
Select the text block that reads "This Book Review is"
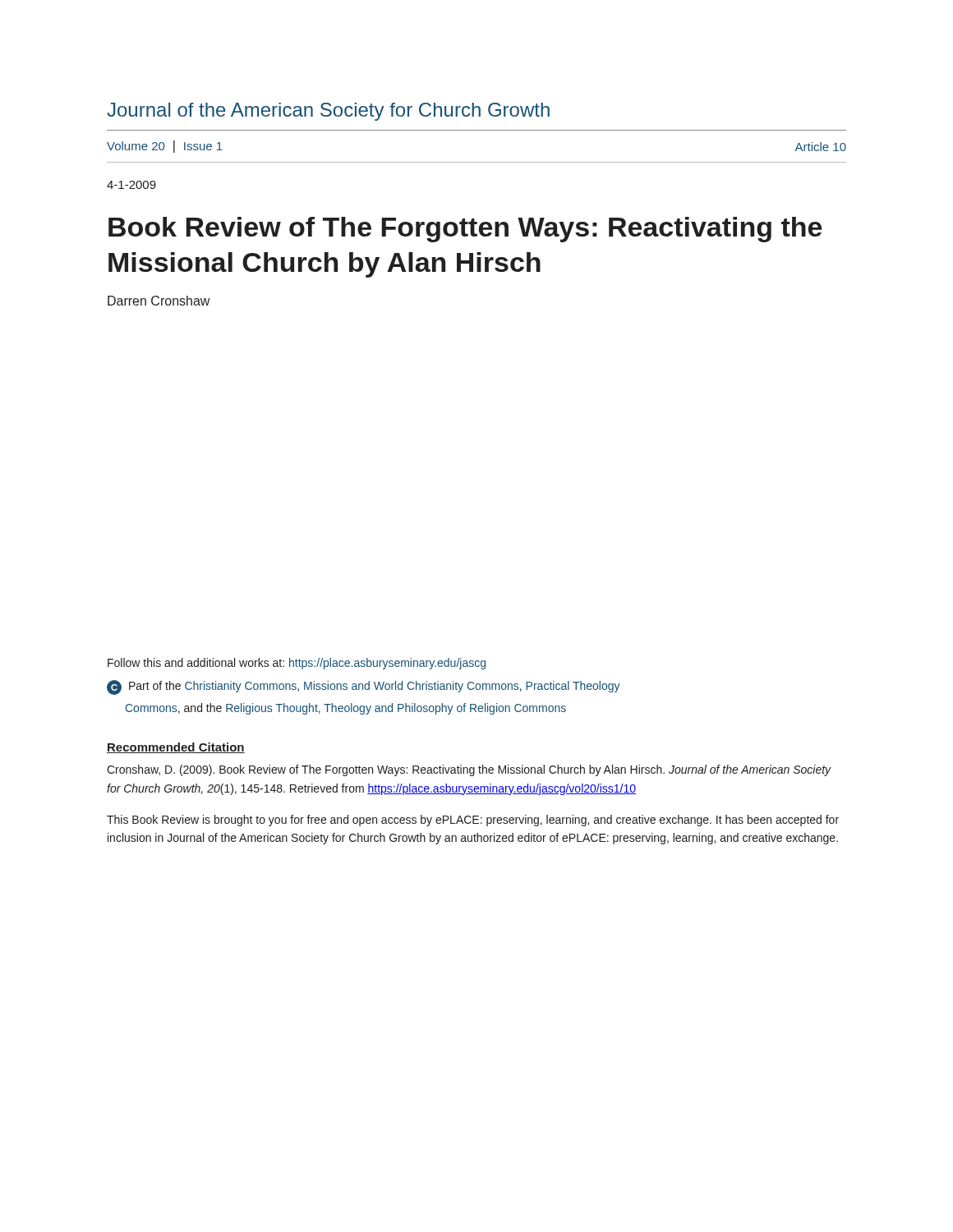[473, 829]
